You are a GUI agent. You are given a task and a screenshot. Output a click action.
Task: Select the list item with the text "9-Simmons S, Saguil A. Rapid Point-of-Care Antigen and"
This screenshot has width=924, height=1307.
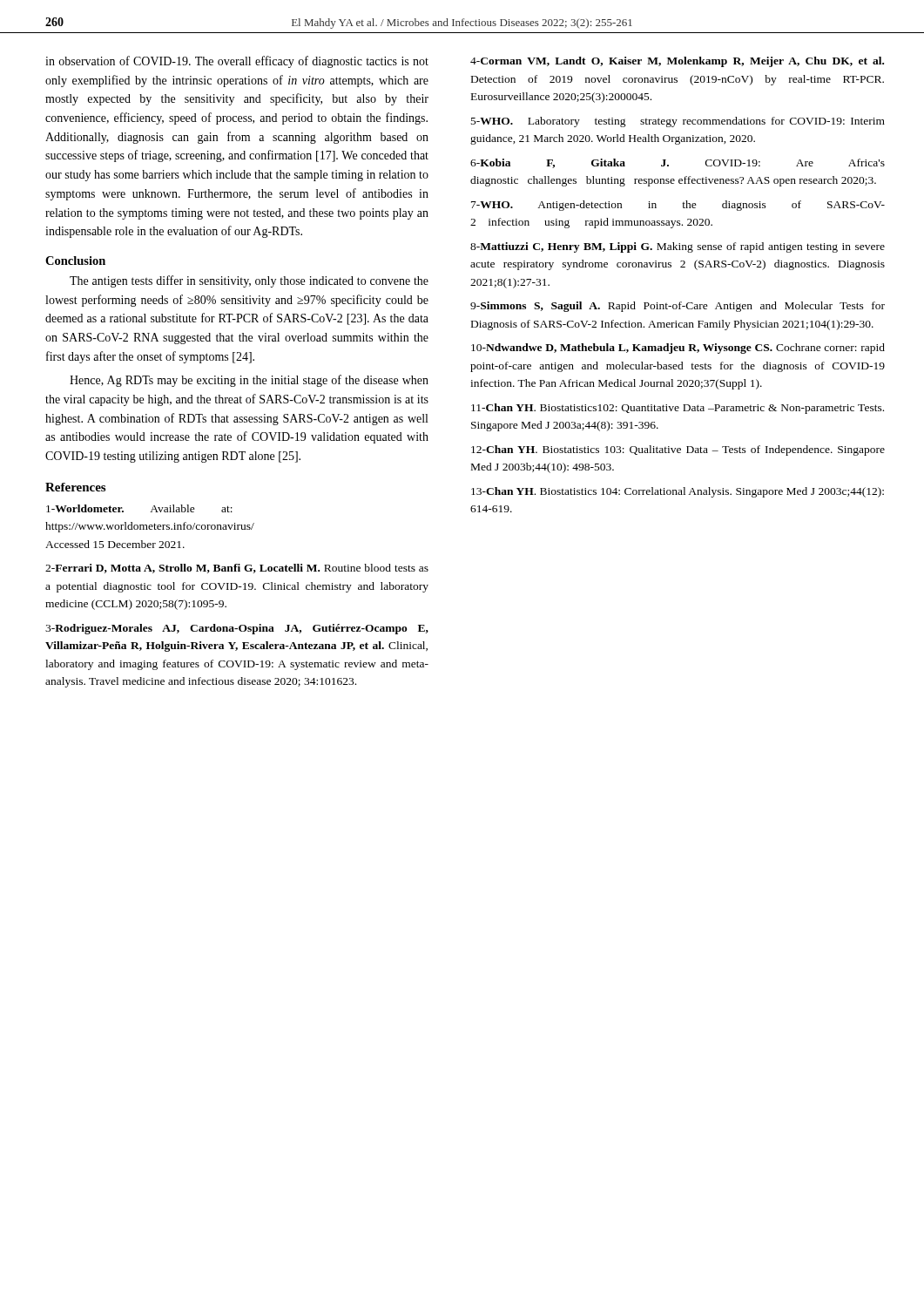pos(678,315)
